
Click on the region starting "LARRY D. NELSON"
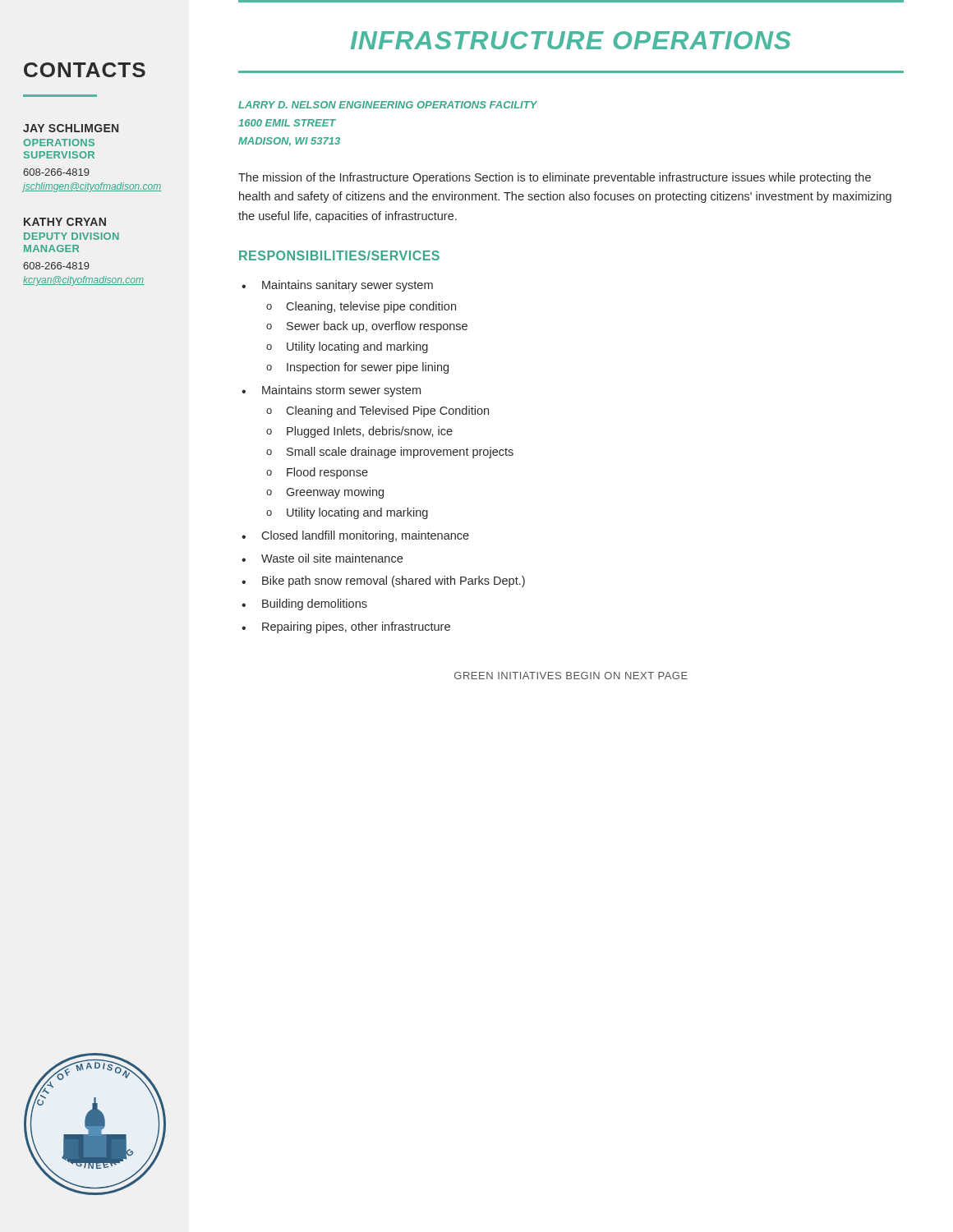(388, 105)
